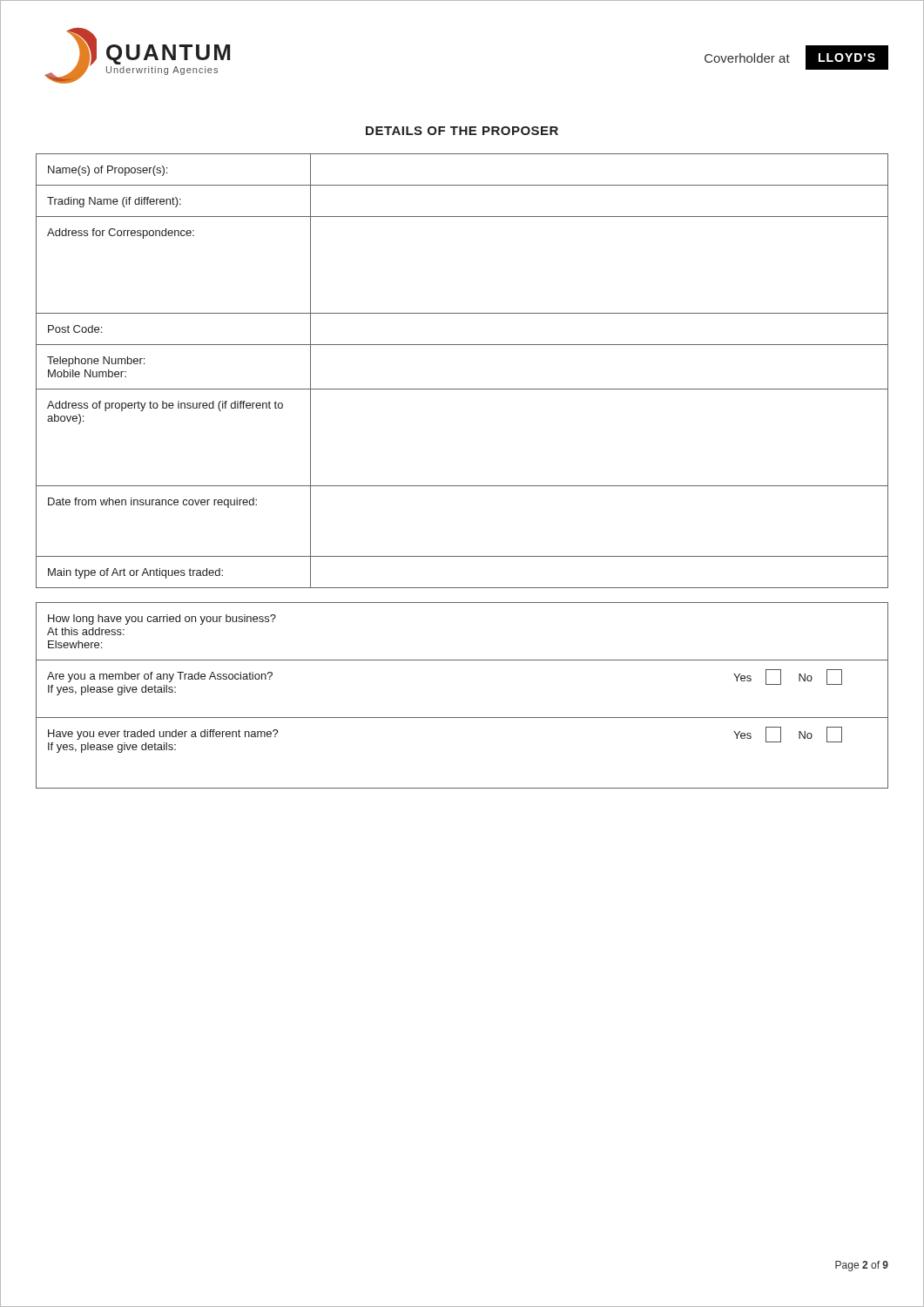Find a logo
Image resolution: width=924 pixels, height=1307 pixels.
[x=134, y=58]
